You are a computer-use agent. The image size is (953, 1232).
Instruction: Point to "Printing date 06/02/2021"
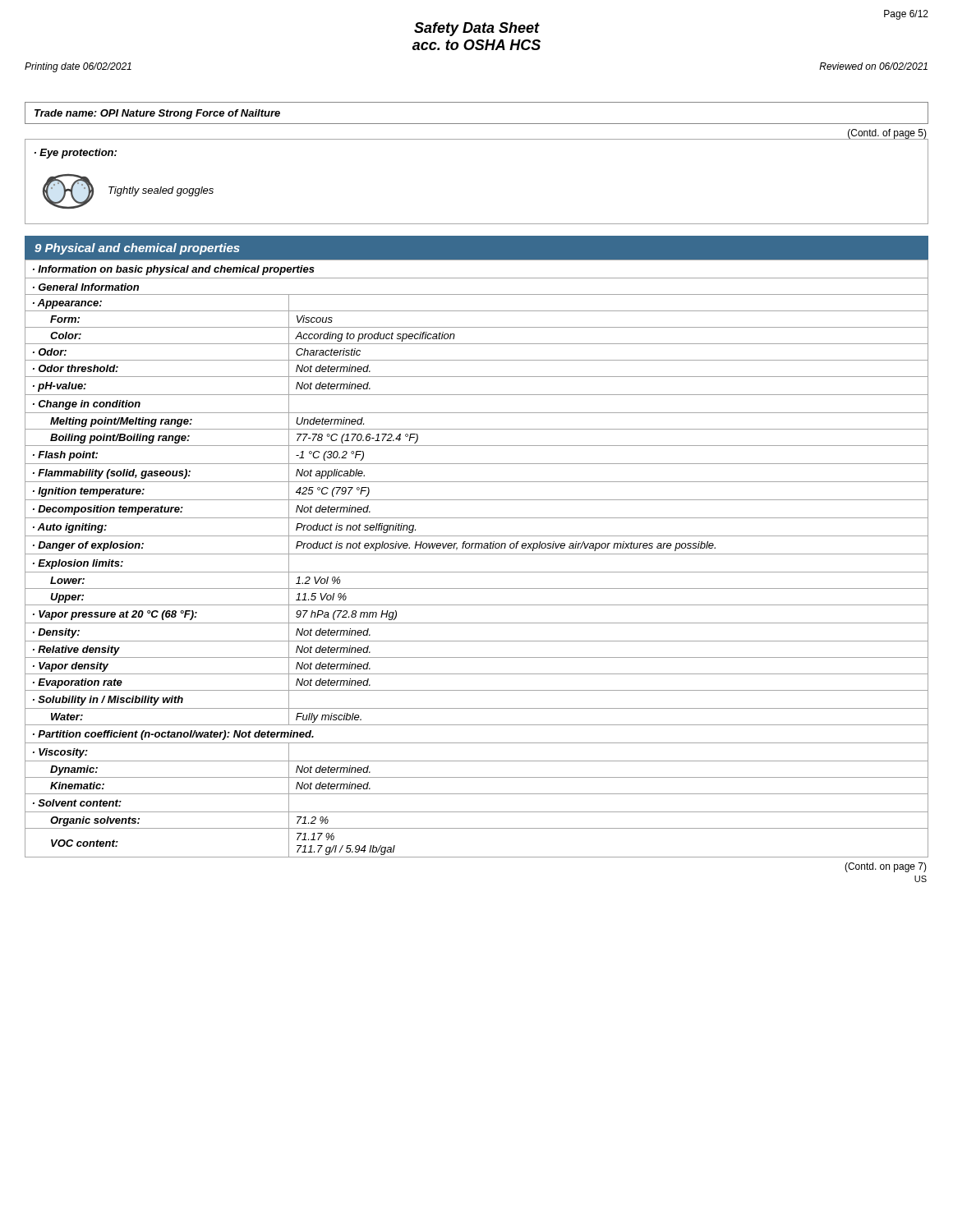pos(78,67)
